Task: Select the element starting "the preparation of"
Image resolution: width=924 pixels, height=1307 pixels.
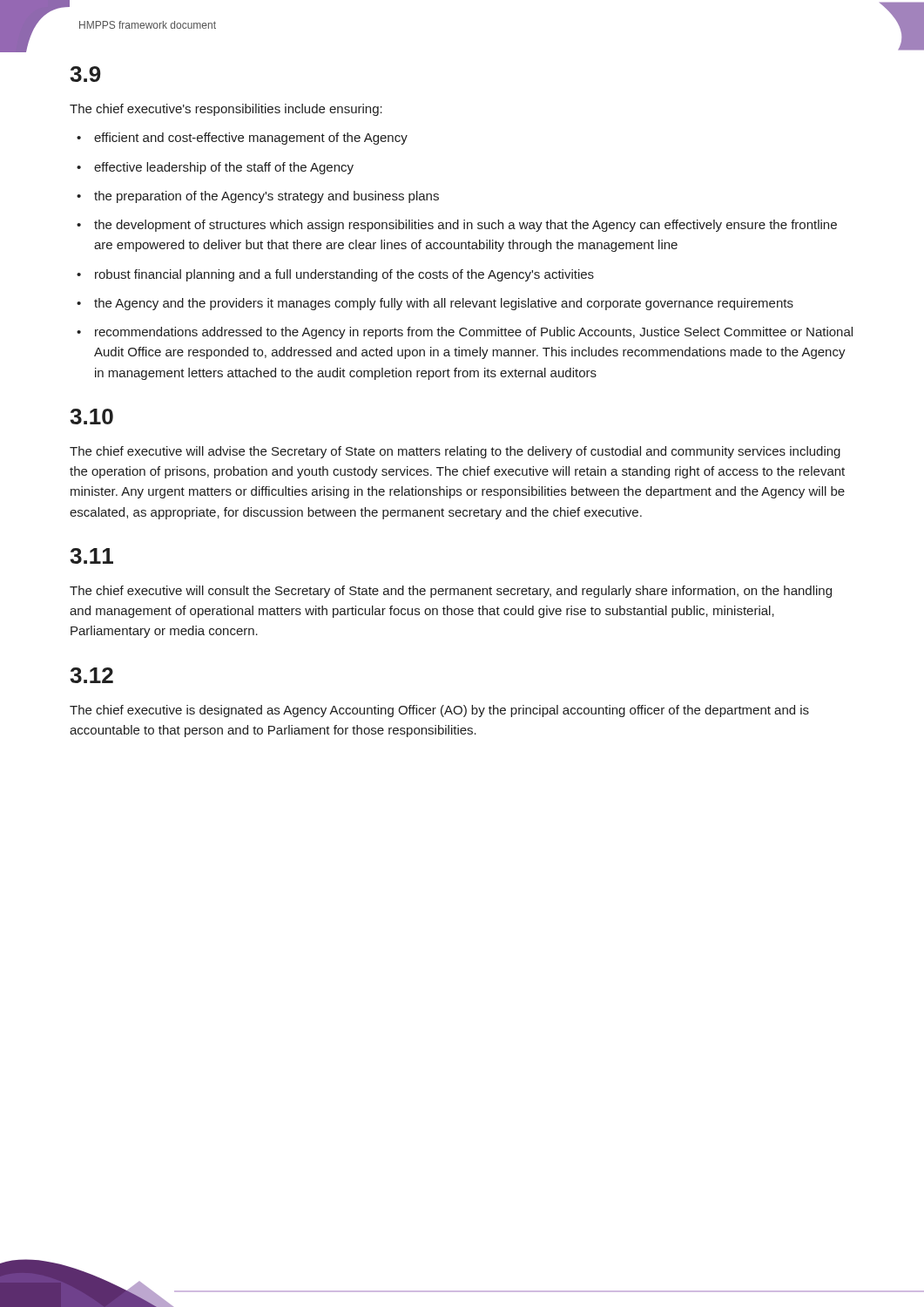Action: pos(267,195)
